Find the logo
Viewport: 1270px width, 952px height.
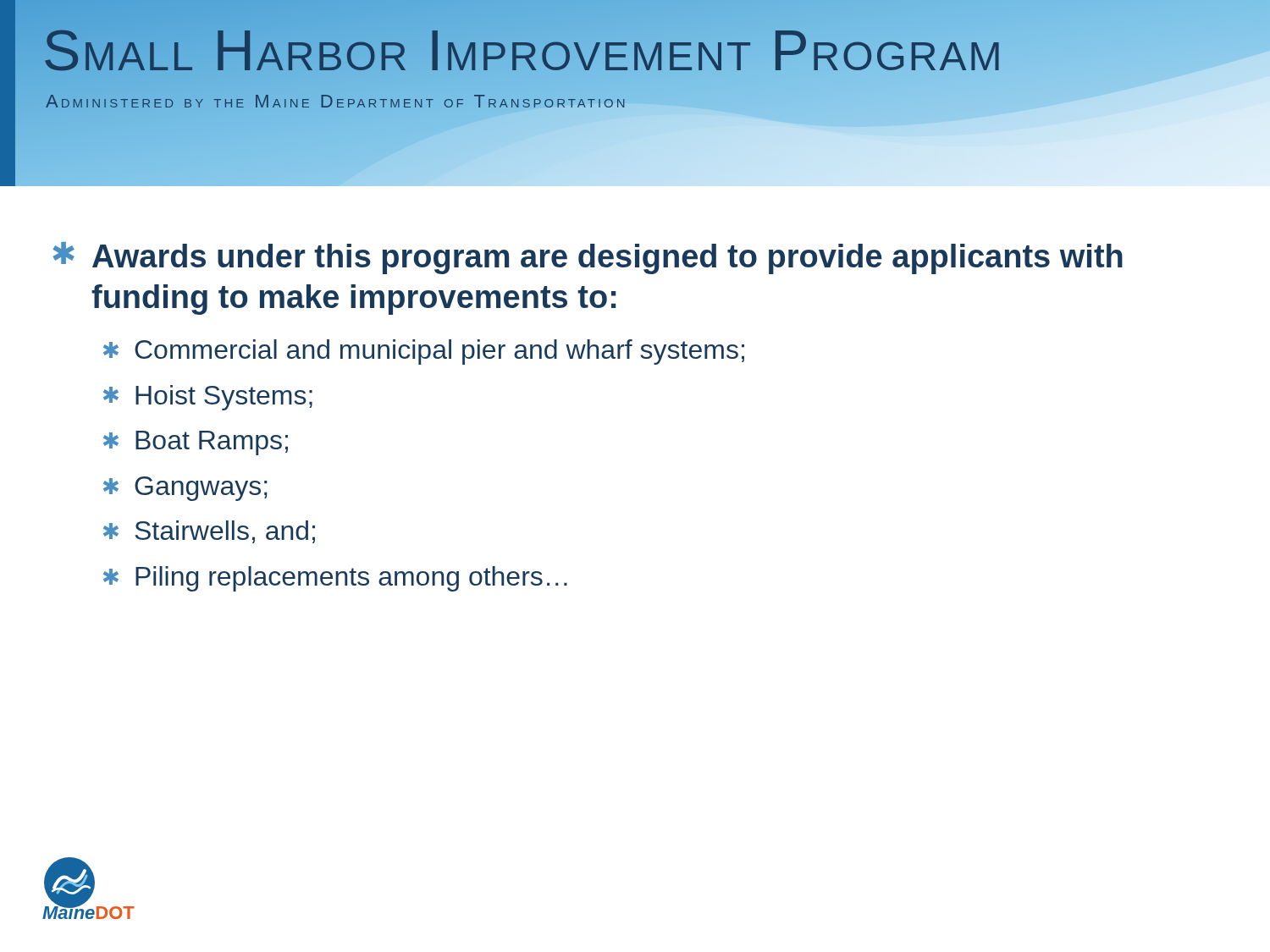[x=102, y=891]
